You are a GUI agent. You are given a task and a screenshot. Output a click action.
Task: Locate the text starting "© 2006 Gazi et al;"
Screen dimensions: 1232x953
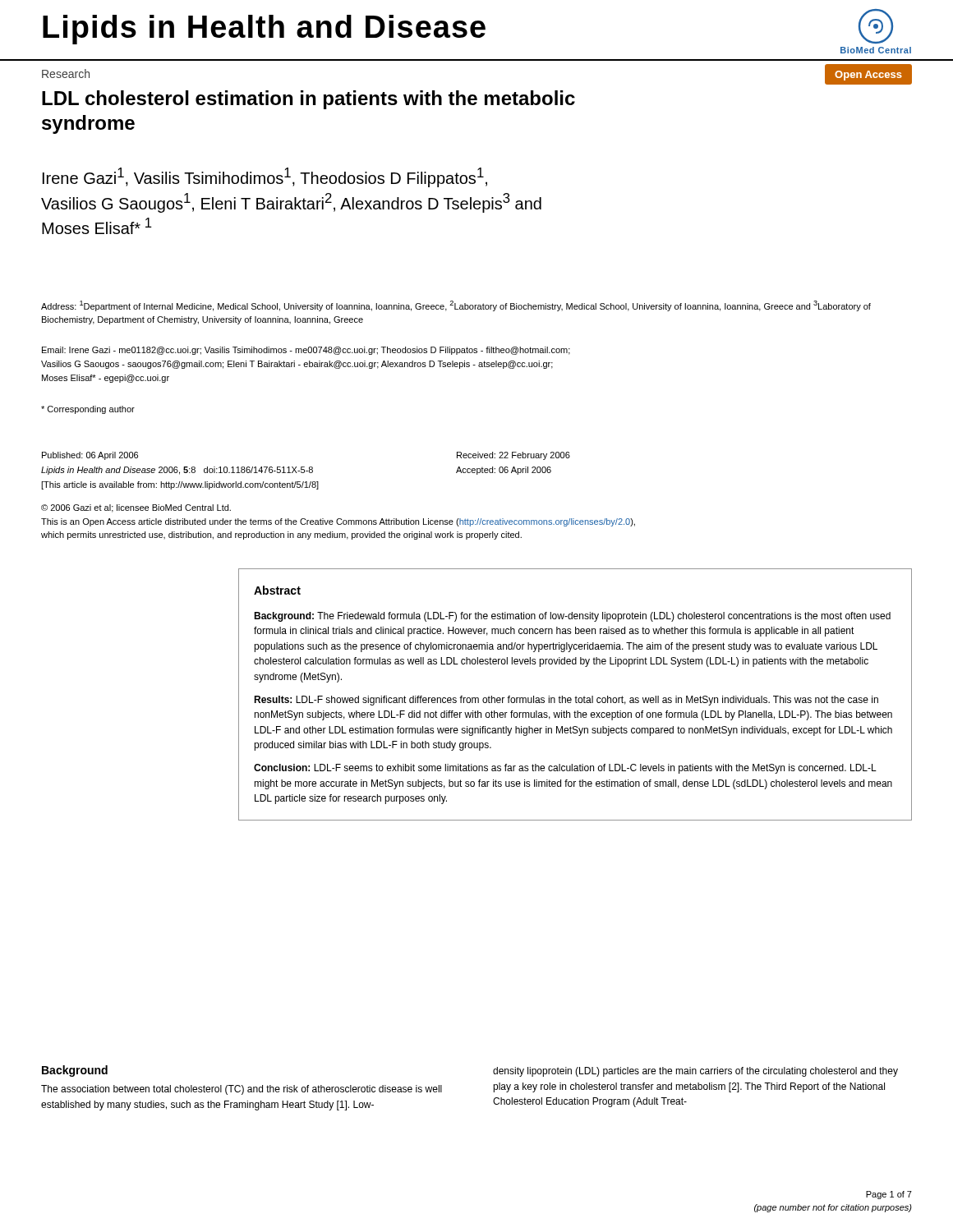tap(338, 521)
